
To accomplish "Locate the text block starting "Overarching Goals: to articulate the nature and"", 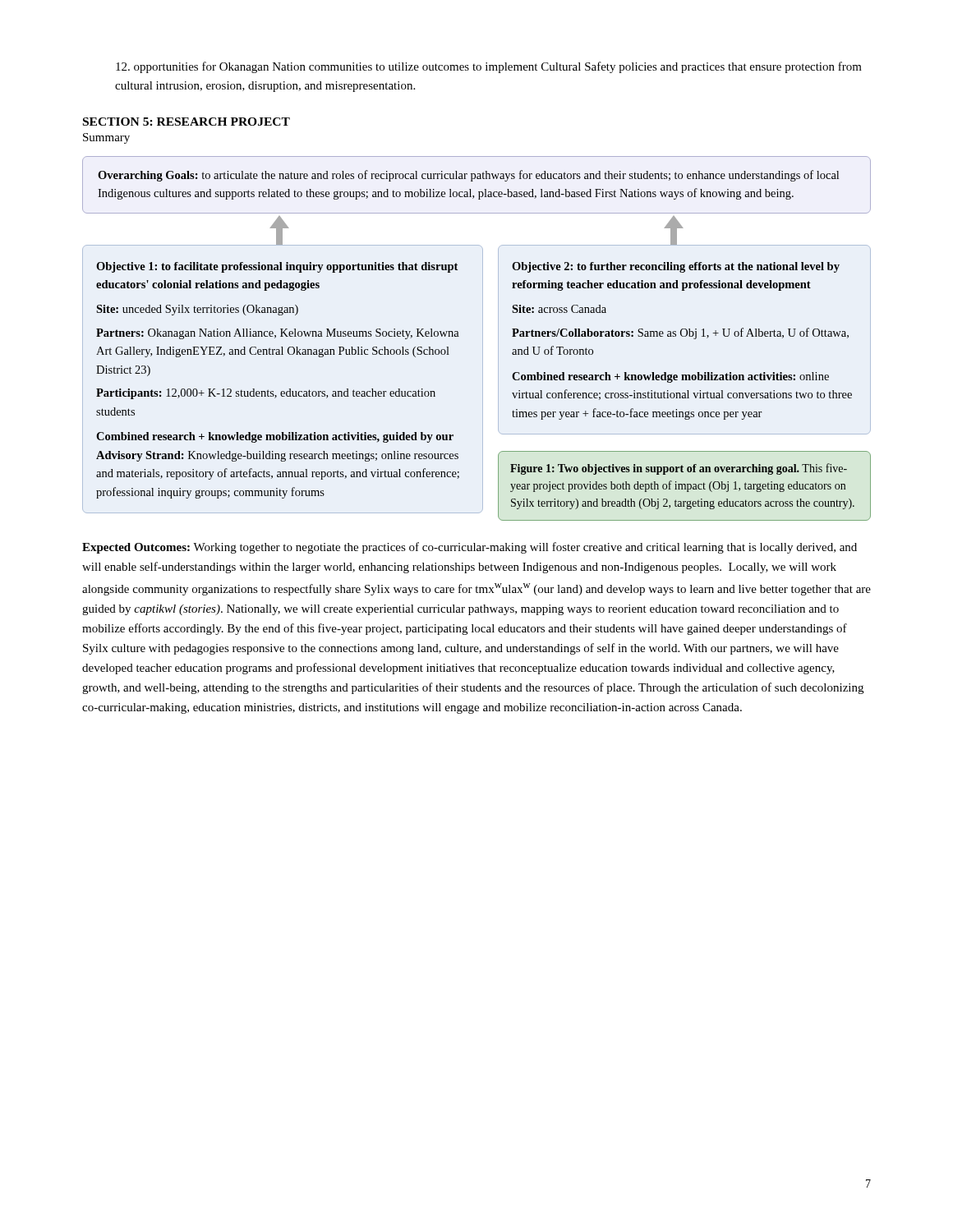I will (x=469, y=184).
